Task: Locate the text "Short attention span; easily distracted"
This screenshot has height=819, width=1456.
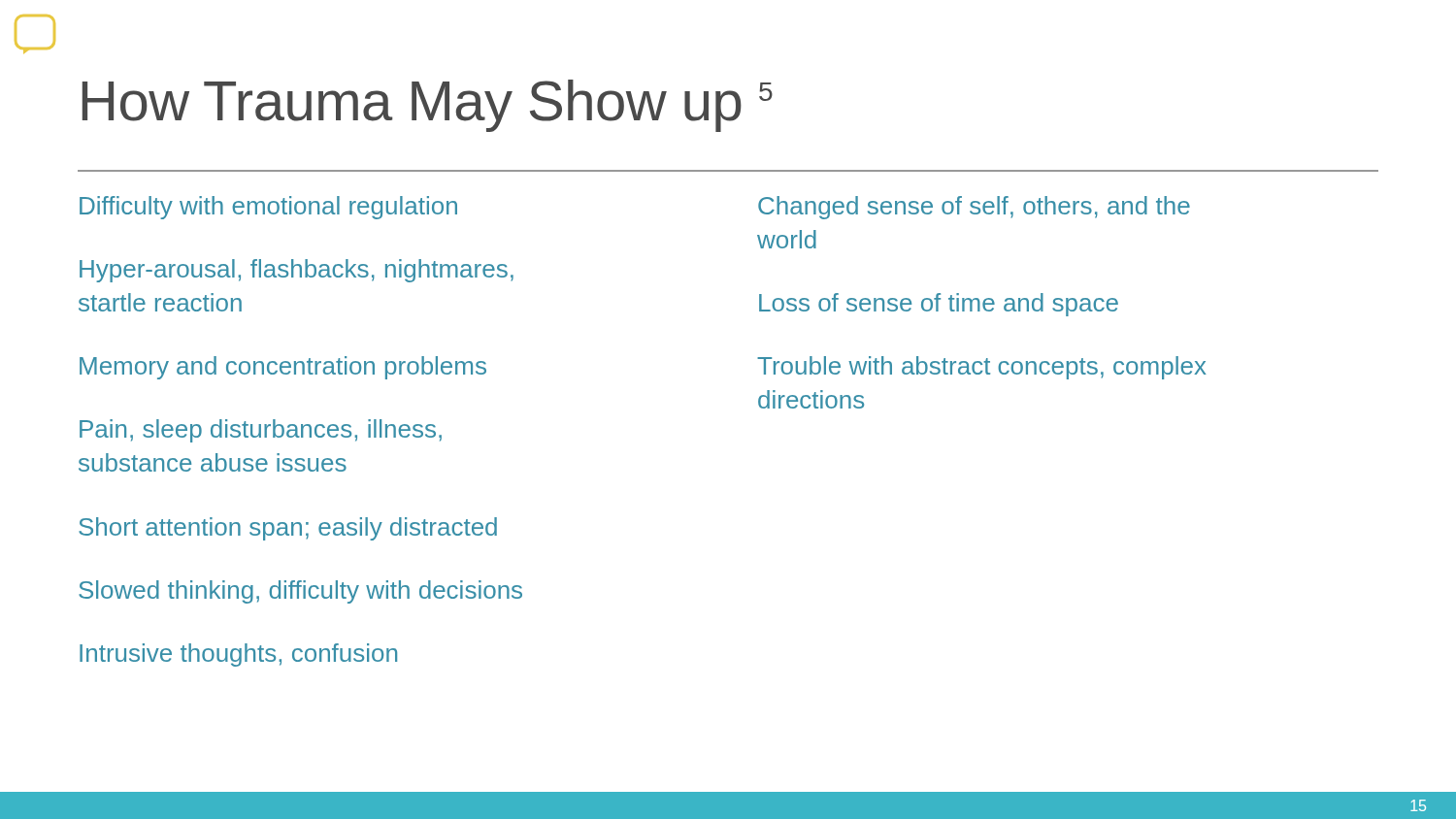Action: (x=288, y=526)
